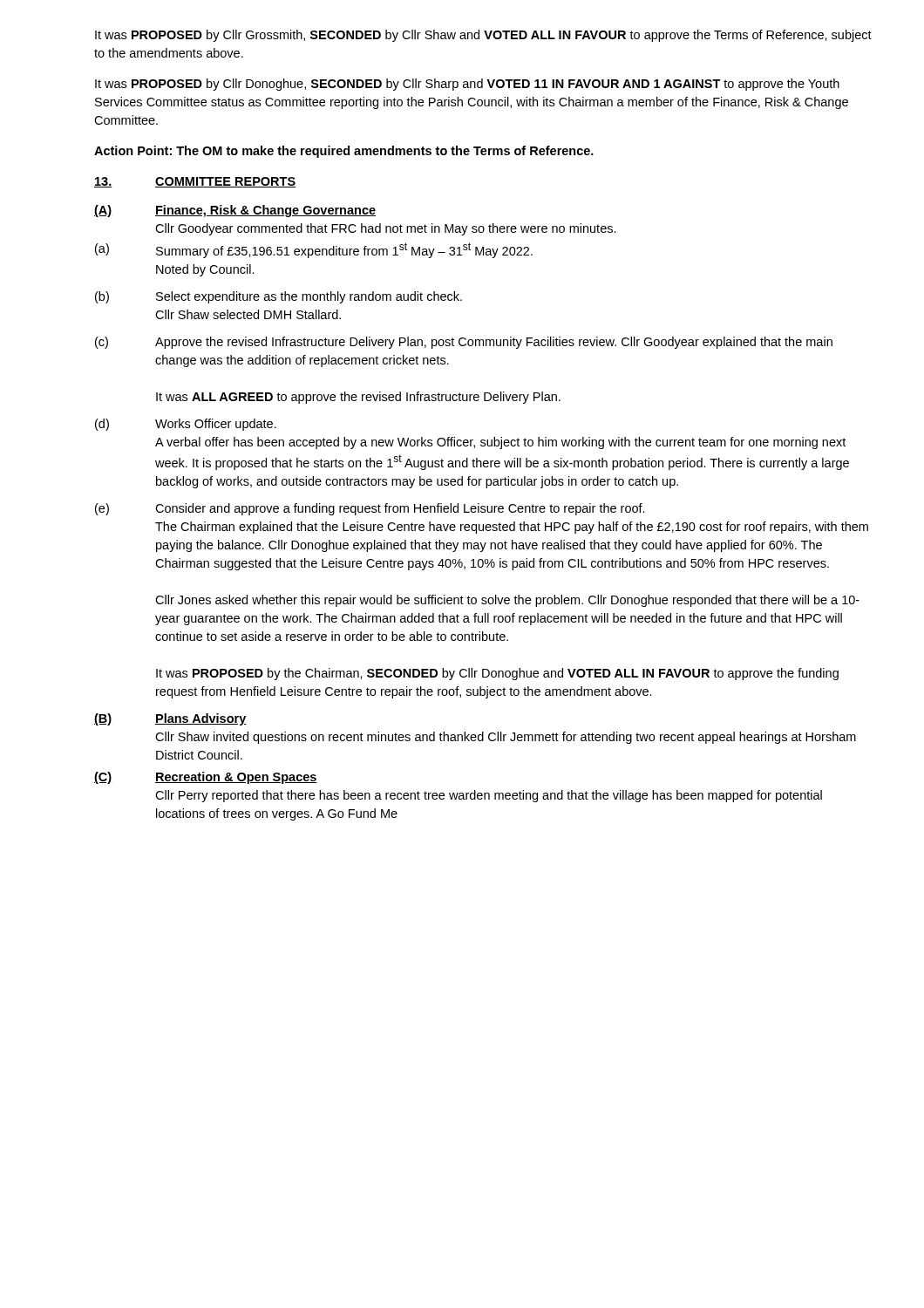The width and height of the screenshot is (924, 1308).
Task: Select the element starting "Cllr Goodyear commented that FRC had not"
Action: coord(386,229)
